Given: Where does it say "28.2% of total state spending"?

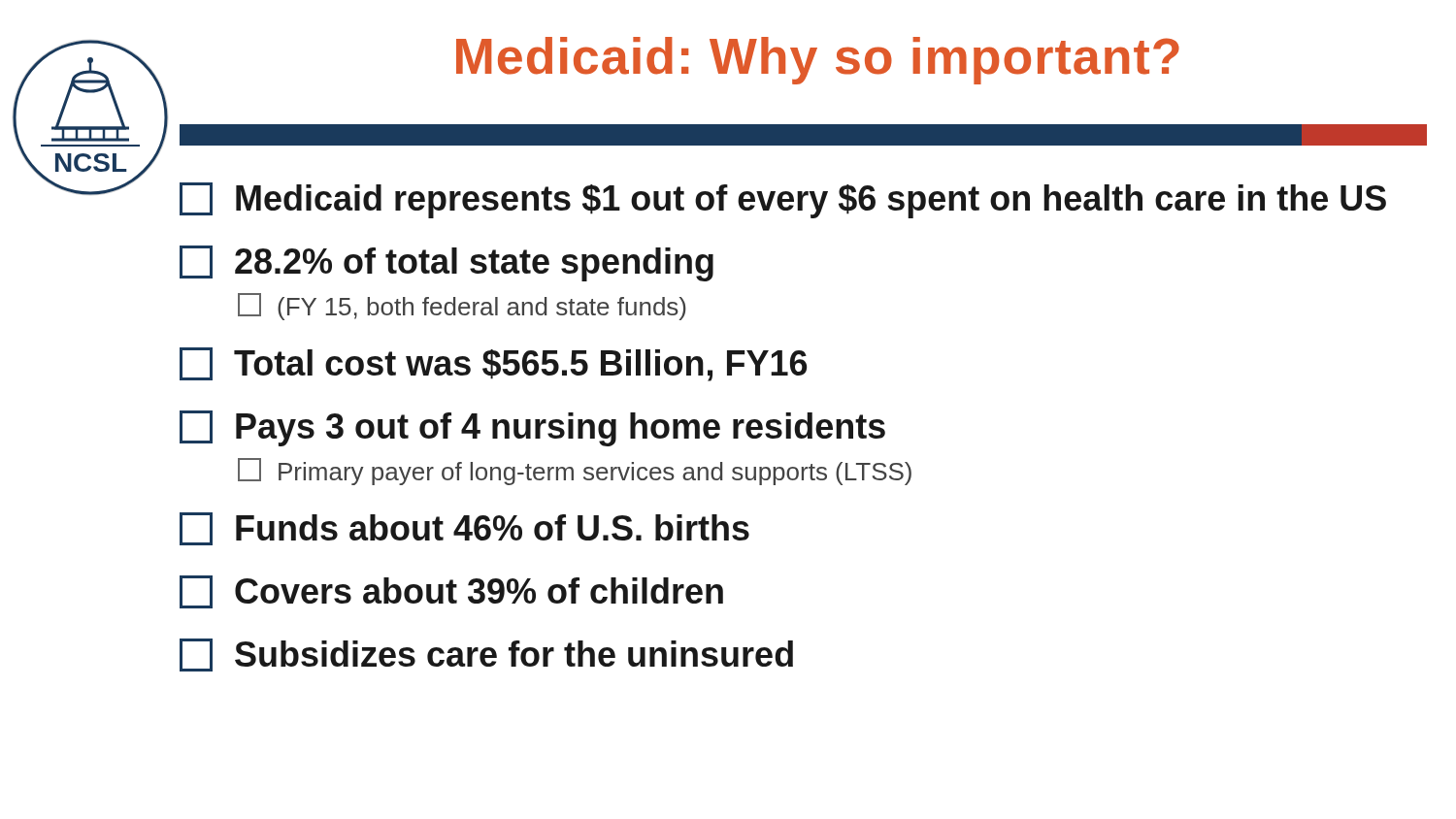Looking at the screenshot, I should point(448,262).
